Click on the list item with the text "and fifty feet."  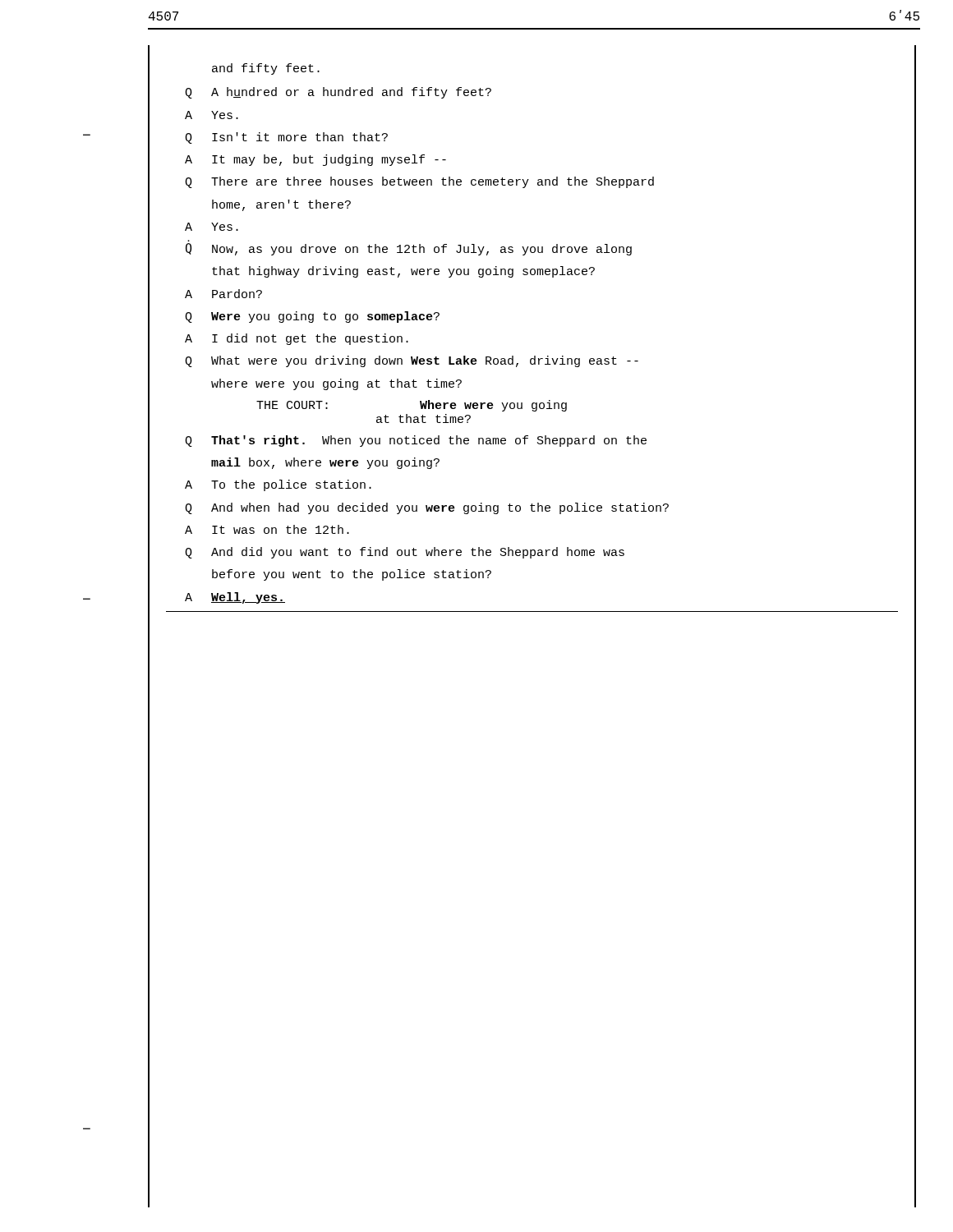pyautogui.click(x=266, y=69)
